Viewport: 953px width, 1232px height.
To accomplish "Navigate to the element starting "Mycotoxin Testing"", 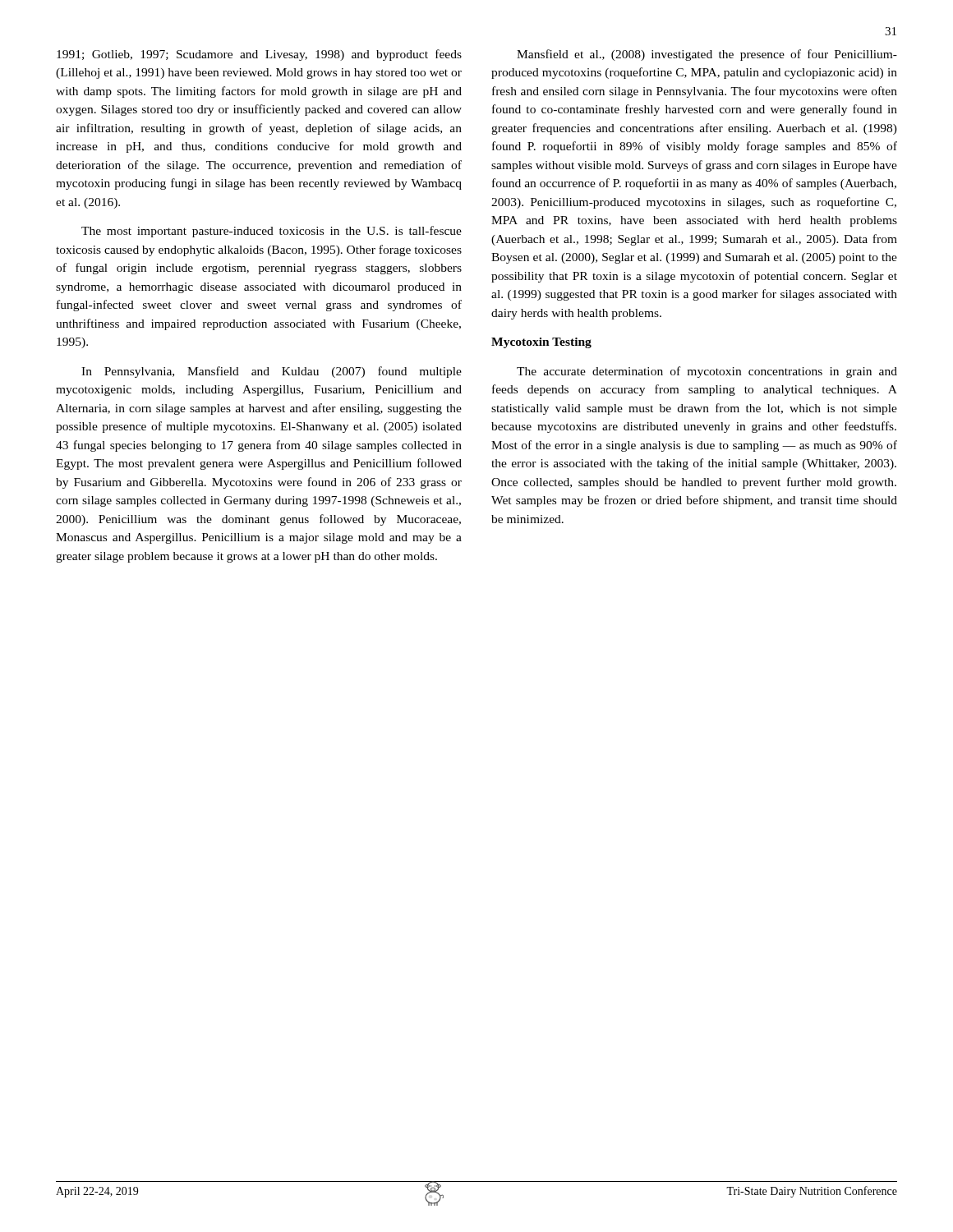I will click(x=541, y=343).
